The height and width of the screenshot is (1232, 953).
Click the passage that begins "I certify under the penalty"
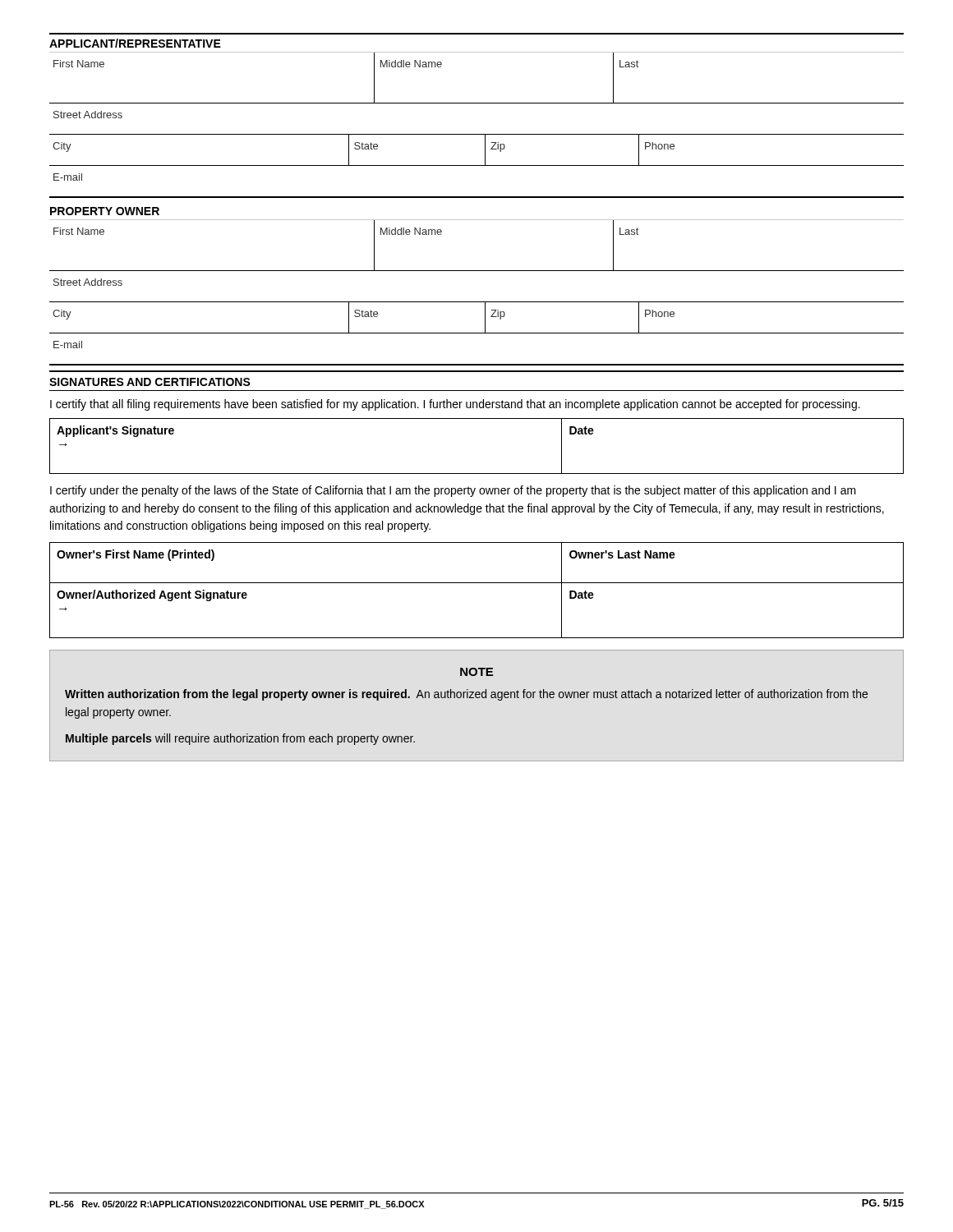click(x=467, y=508)
